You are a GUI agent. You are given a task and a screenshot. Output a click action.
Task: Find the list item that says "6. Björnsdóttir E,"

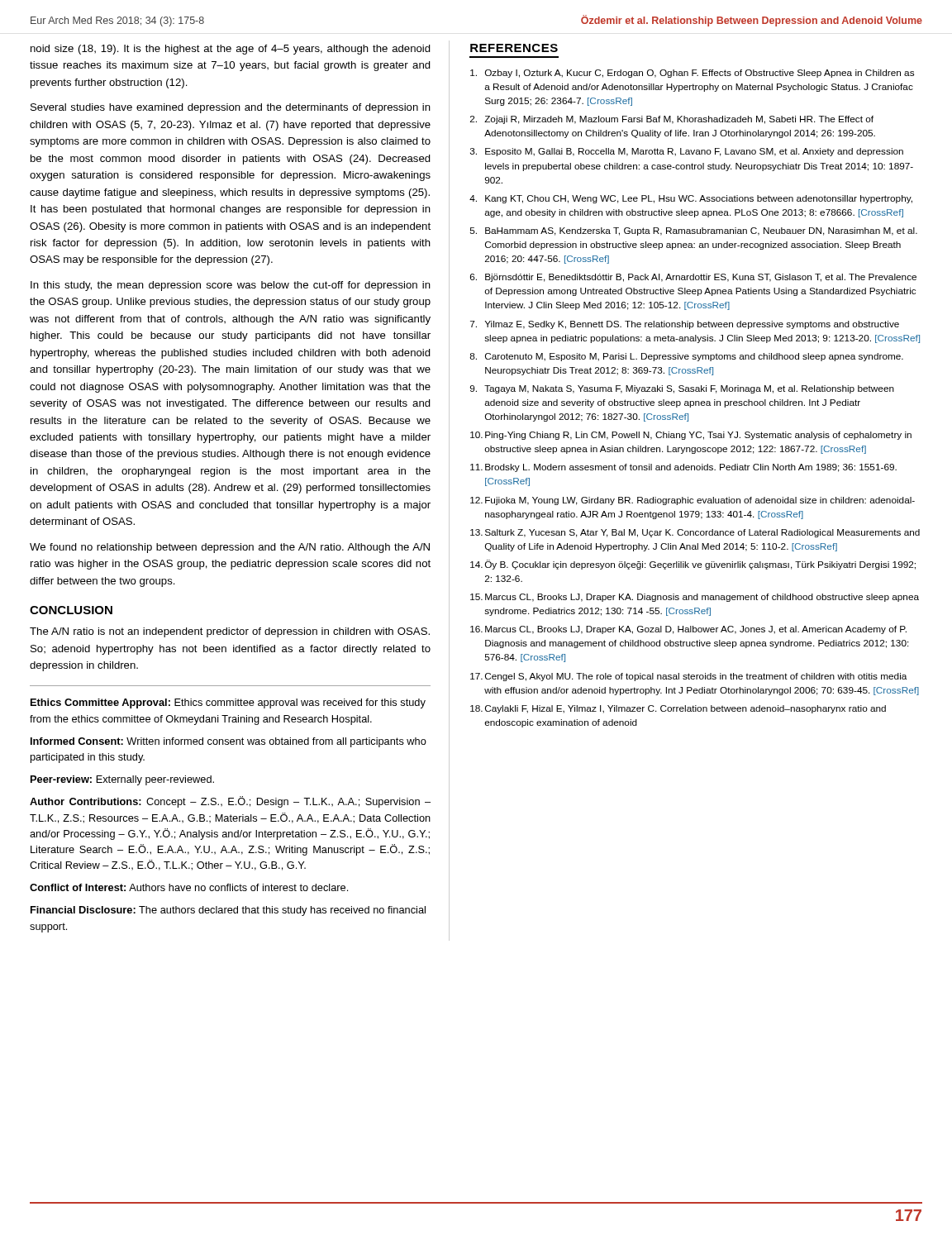tap(696, 292)
